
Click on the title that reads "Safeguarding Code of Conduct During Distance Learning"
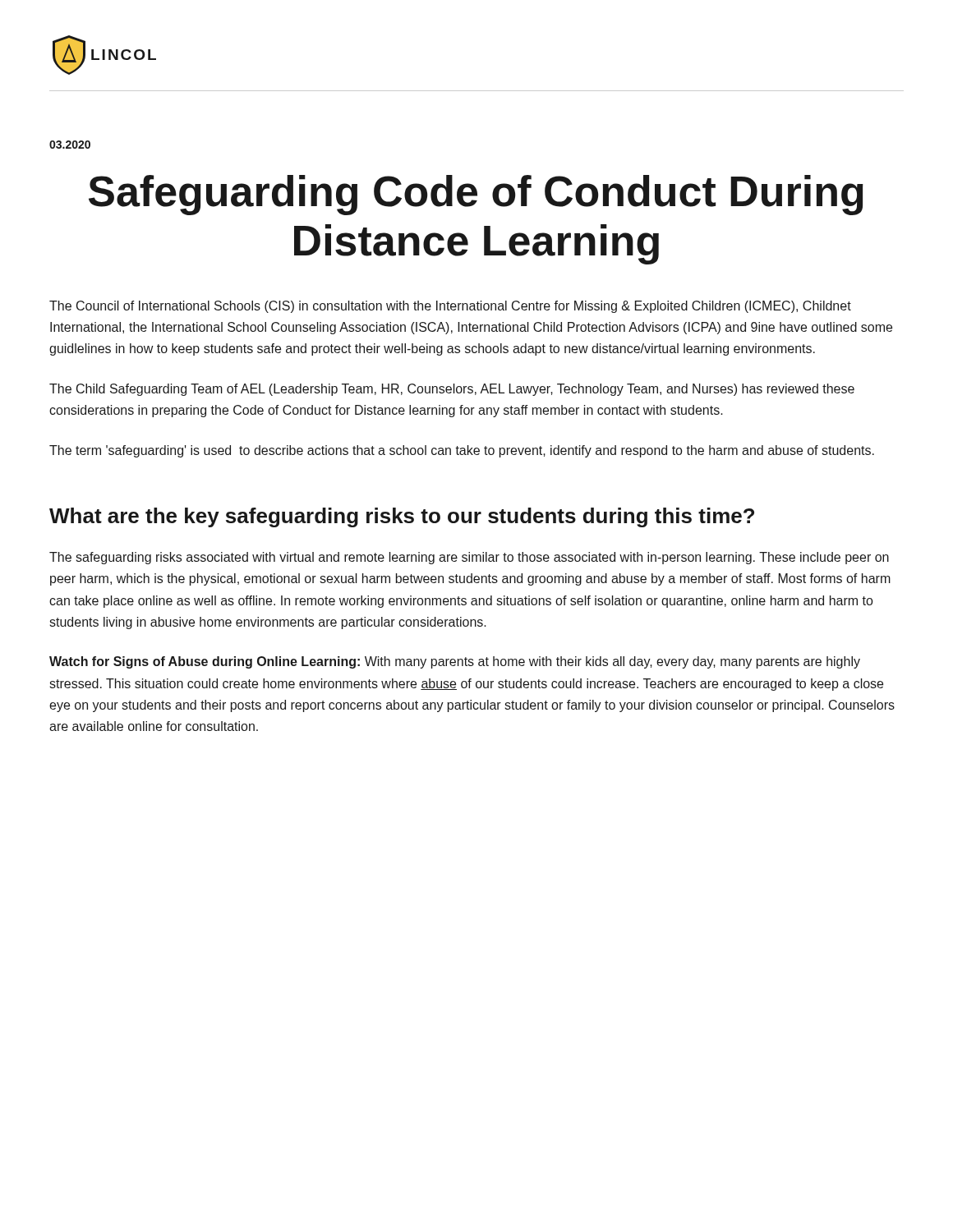tap(476, 216)
